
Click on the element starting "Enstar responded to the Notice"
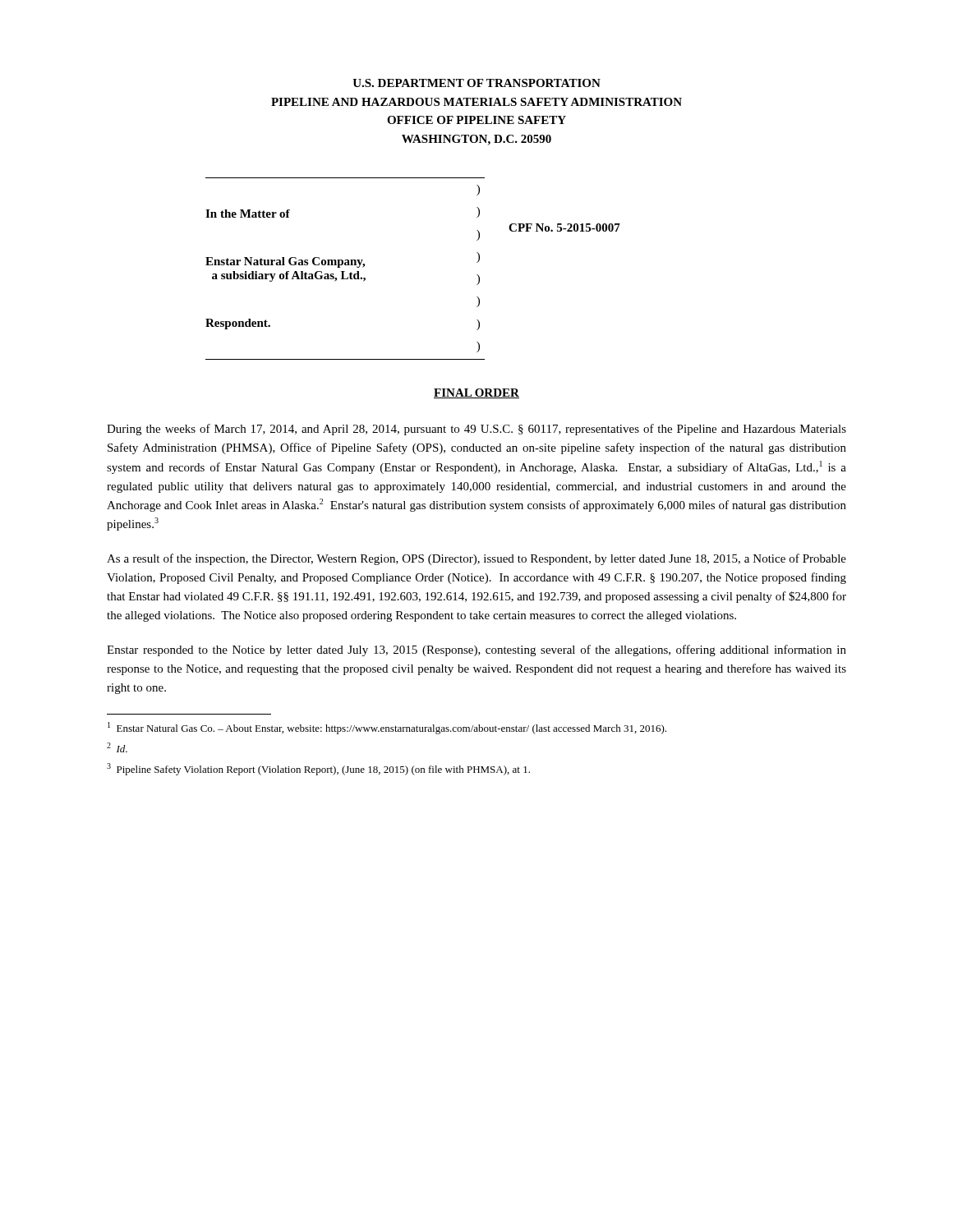[476, 668]
